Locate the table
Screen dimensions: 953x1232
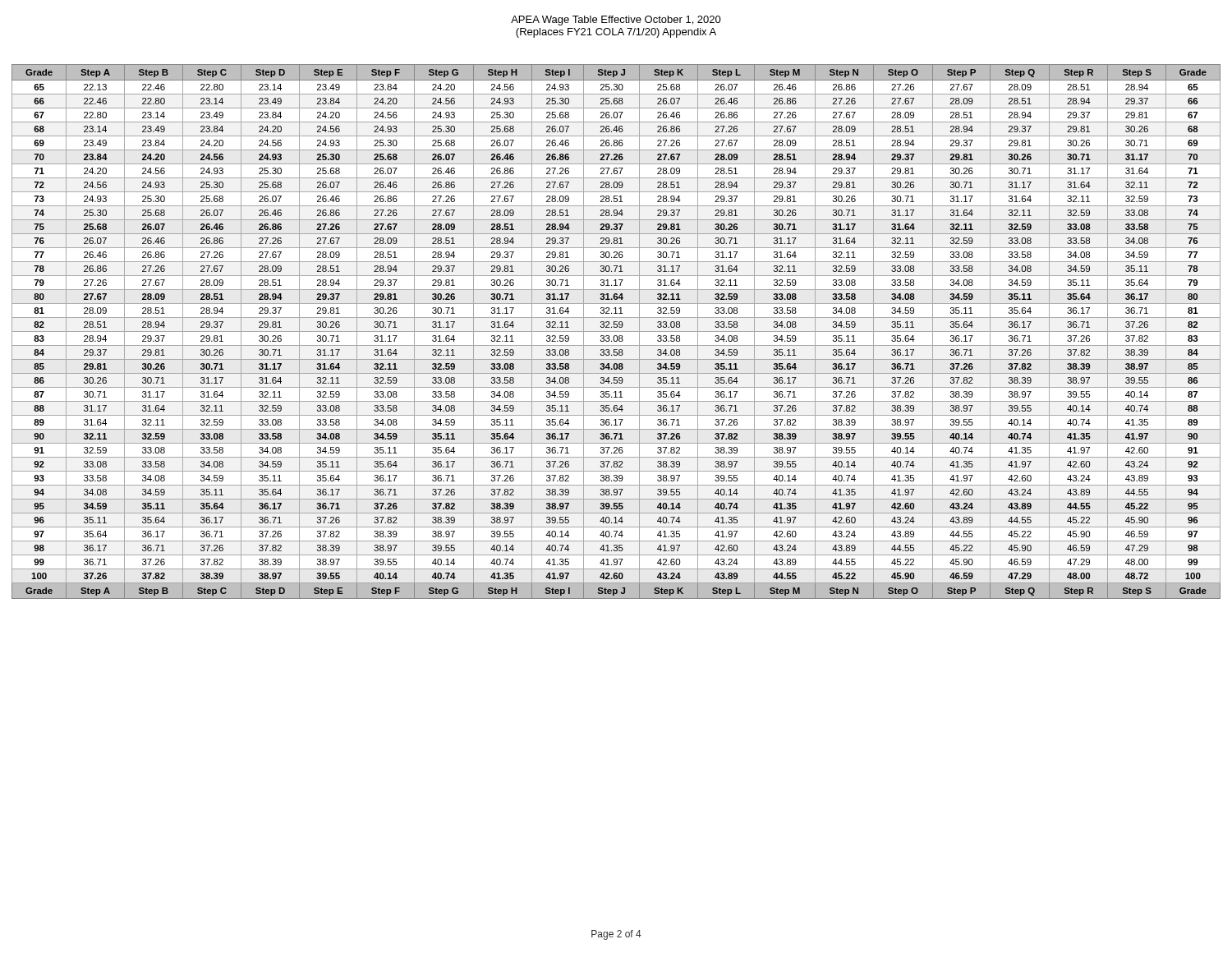(x=616, y=331)
